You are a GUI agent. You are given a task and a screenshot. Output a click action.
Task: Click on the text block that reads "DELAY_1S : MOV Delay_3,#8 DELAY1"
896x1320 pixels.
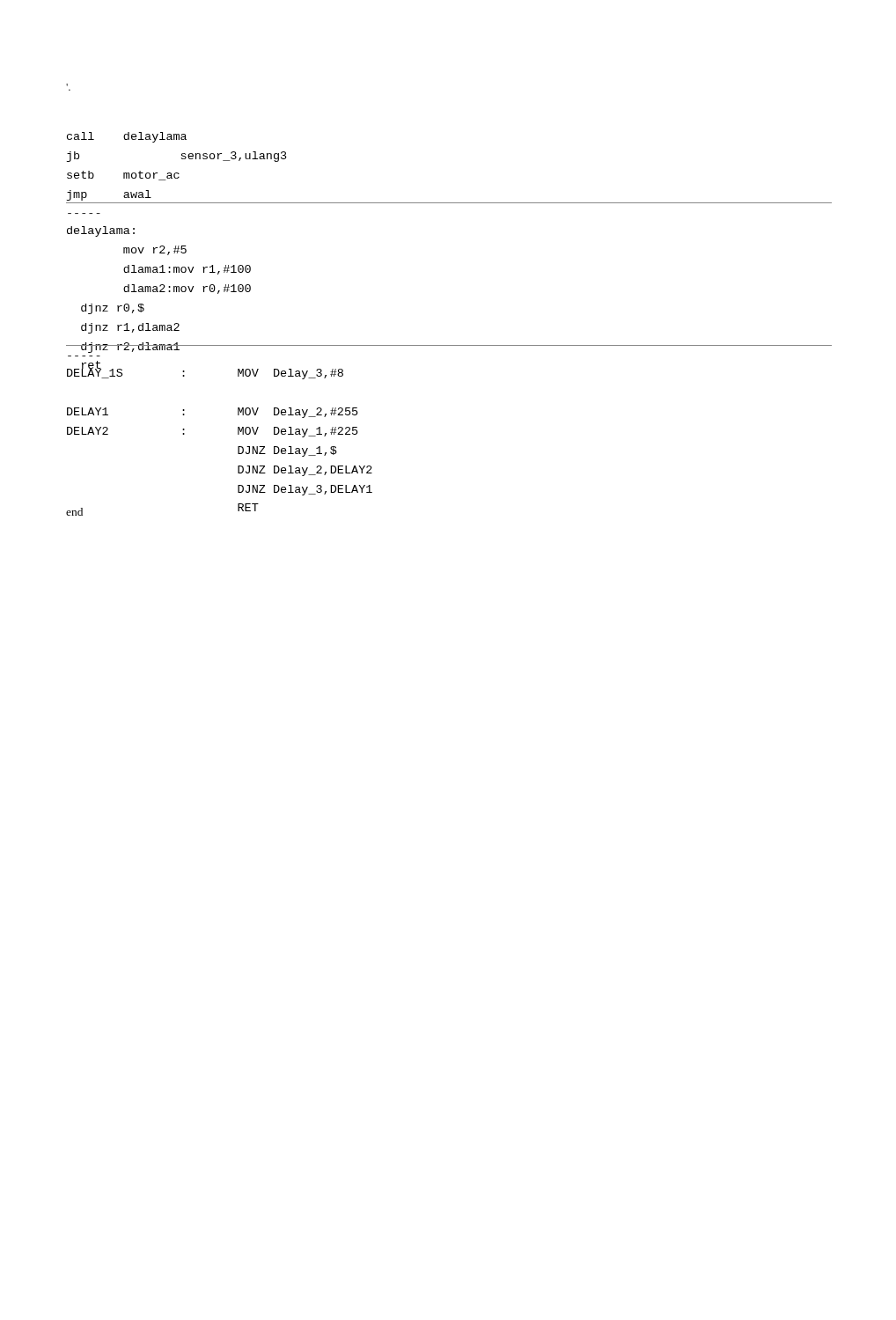pyautogui.click(x=88, y=374)
